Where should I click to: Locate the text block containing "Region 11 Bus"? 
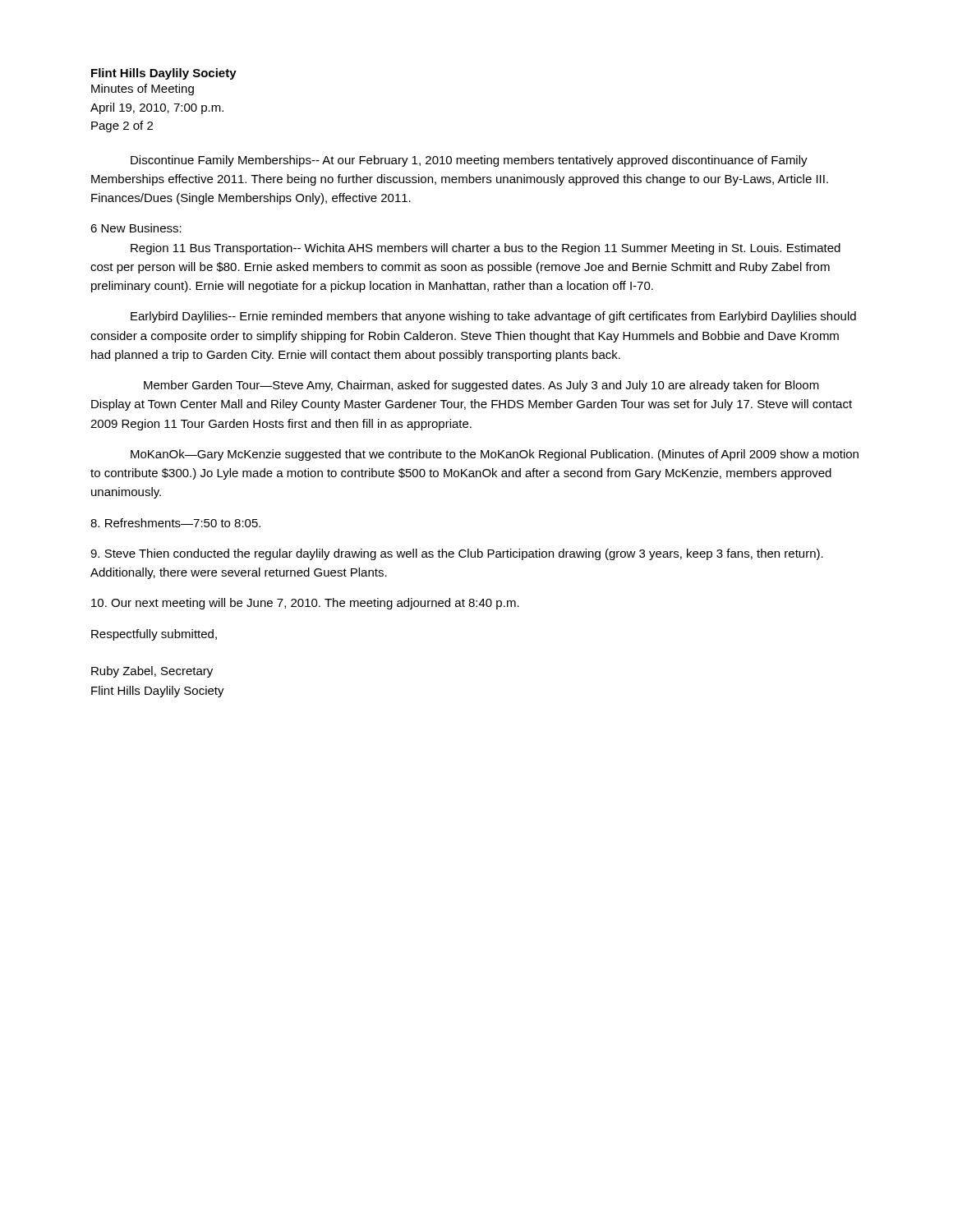[476, 266]
